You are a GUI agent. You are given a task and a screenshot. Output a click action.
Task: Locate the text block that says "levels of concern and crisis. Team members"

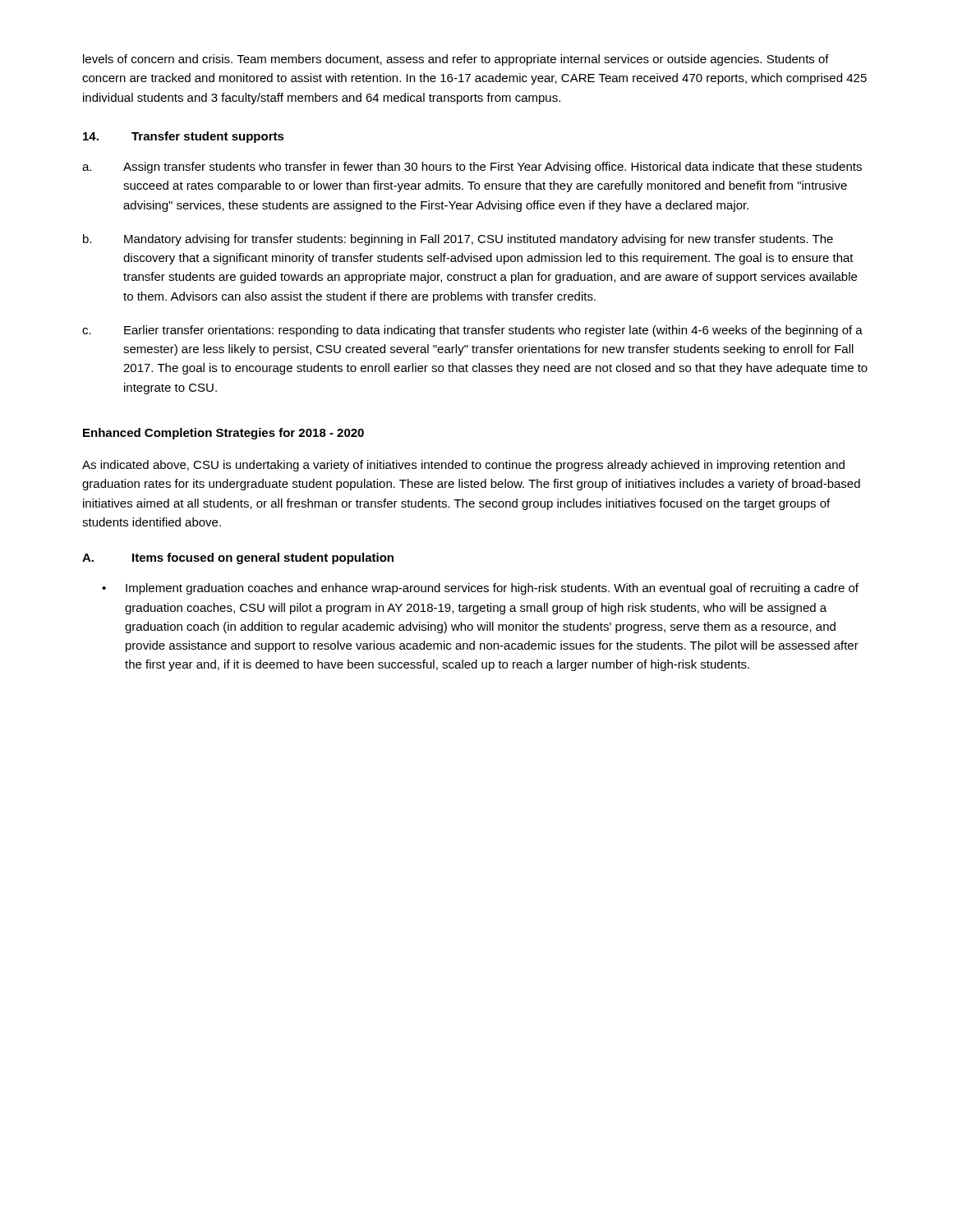click(475, 78)
